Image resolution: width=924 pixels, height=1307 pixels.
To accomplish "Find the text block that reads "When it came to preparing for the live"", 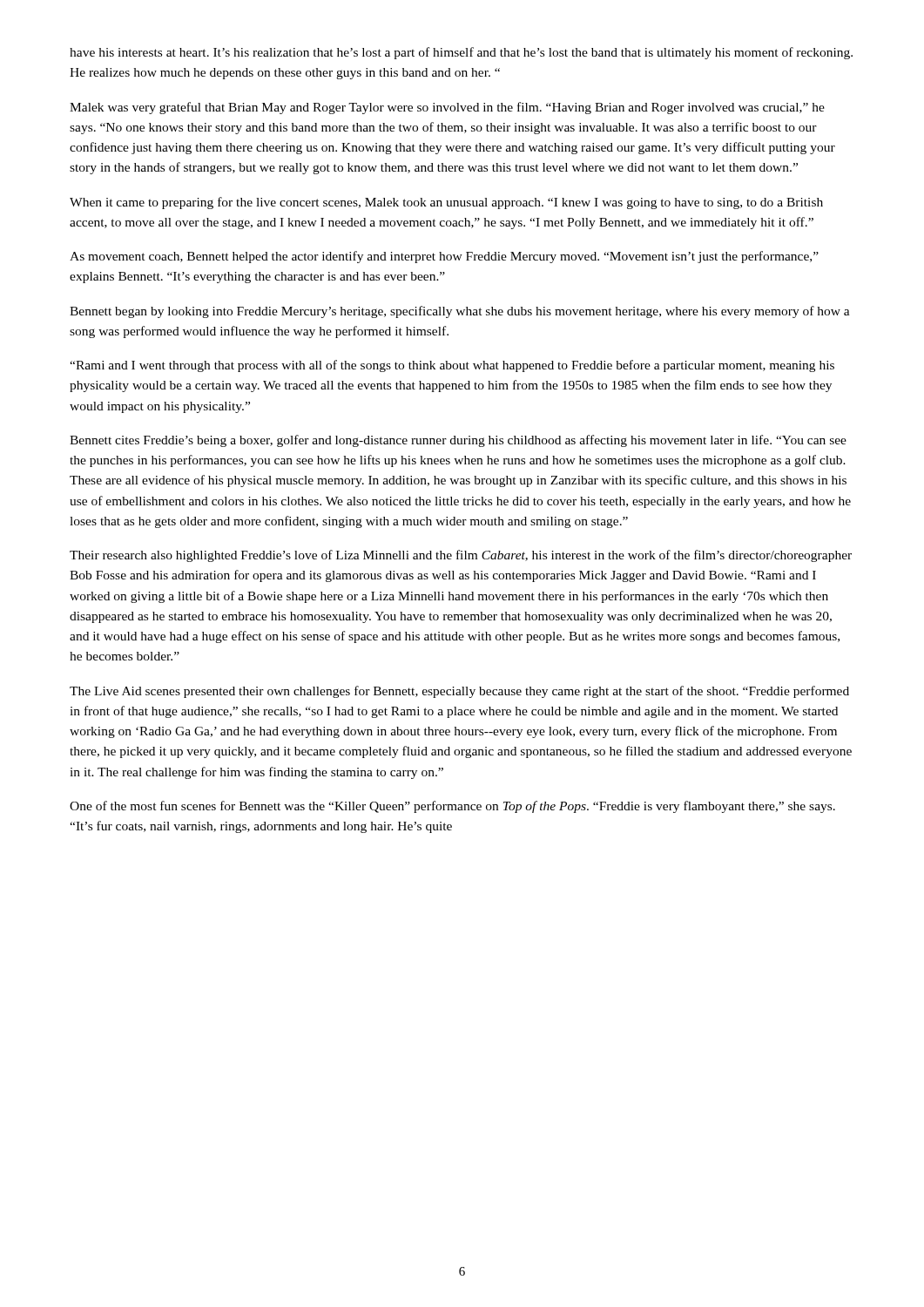I will click(446, 211).
